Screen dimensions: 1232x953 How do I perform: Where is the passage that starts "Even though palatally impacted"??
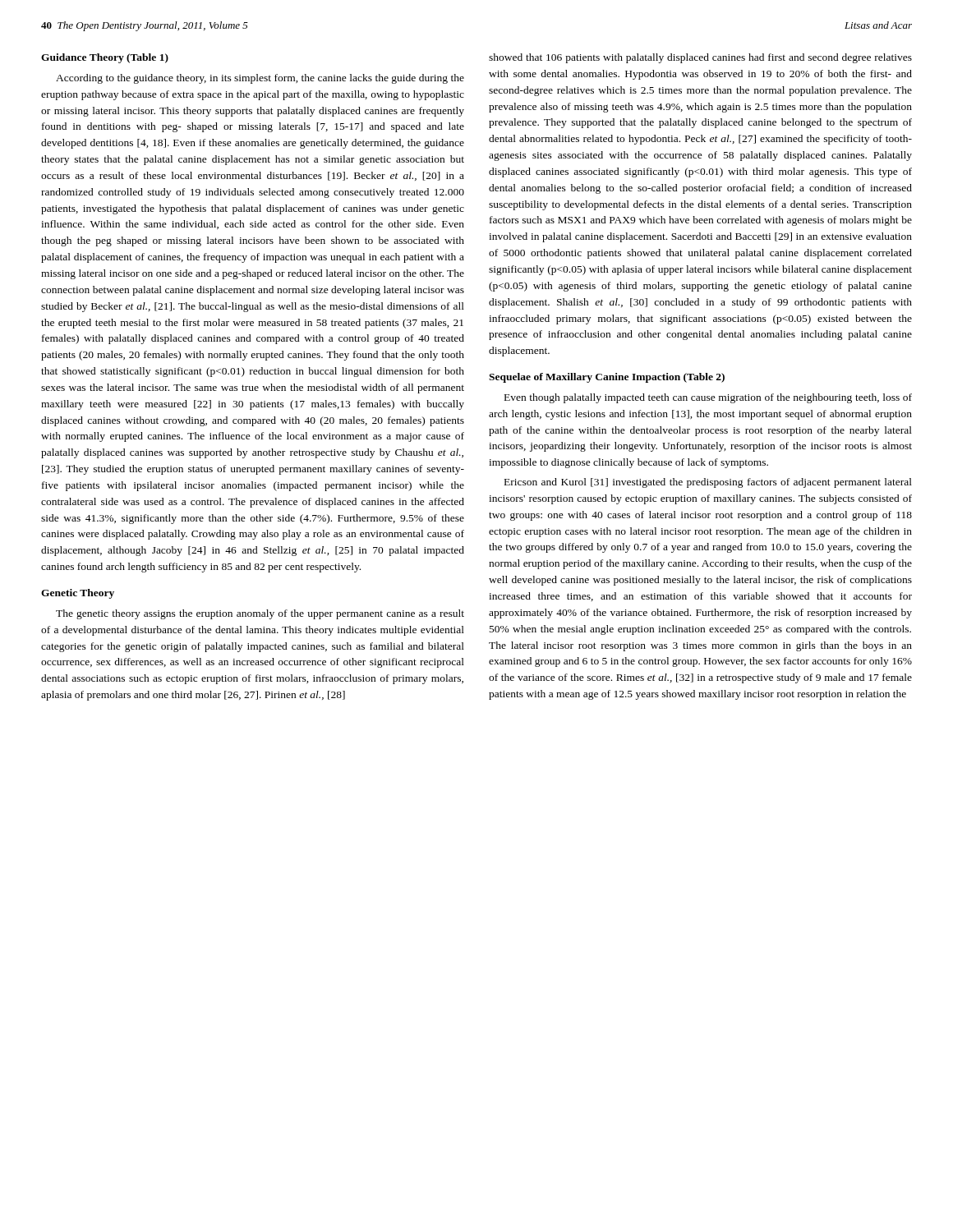click(700, 546)
